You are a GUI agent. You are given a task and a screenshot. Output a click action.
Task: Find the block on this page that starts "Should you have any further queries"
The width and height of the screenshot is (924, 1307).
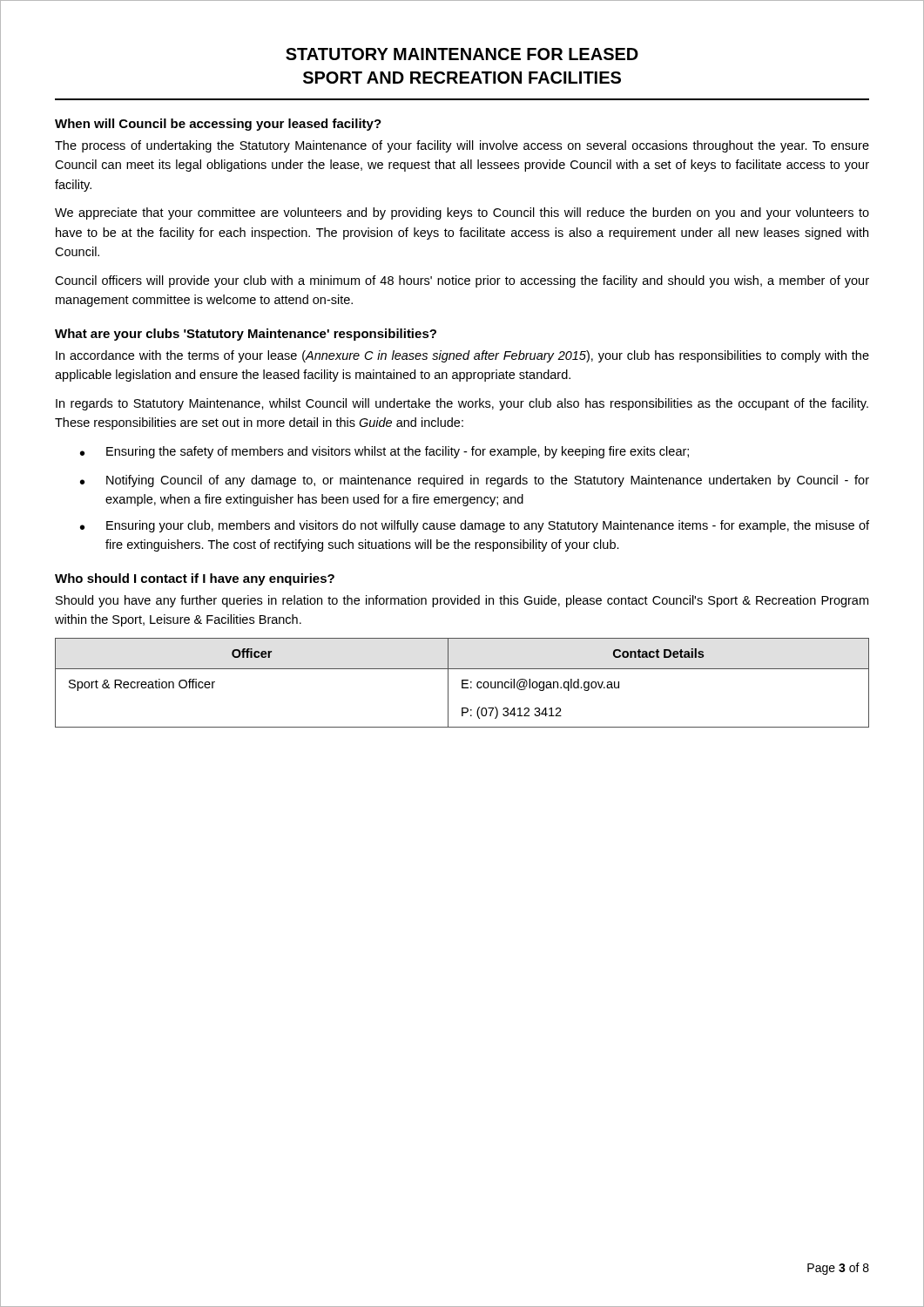coord(462,610)
